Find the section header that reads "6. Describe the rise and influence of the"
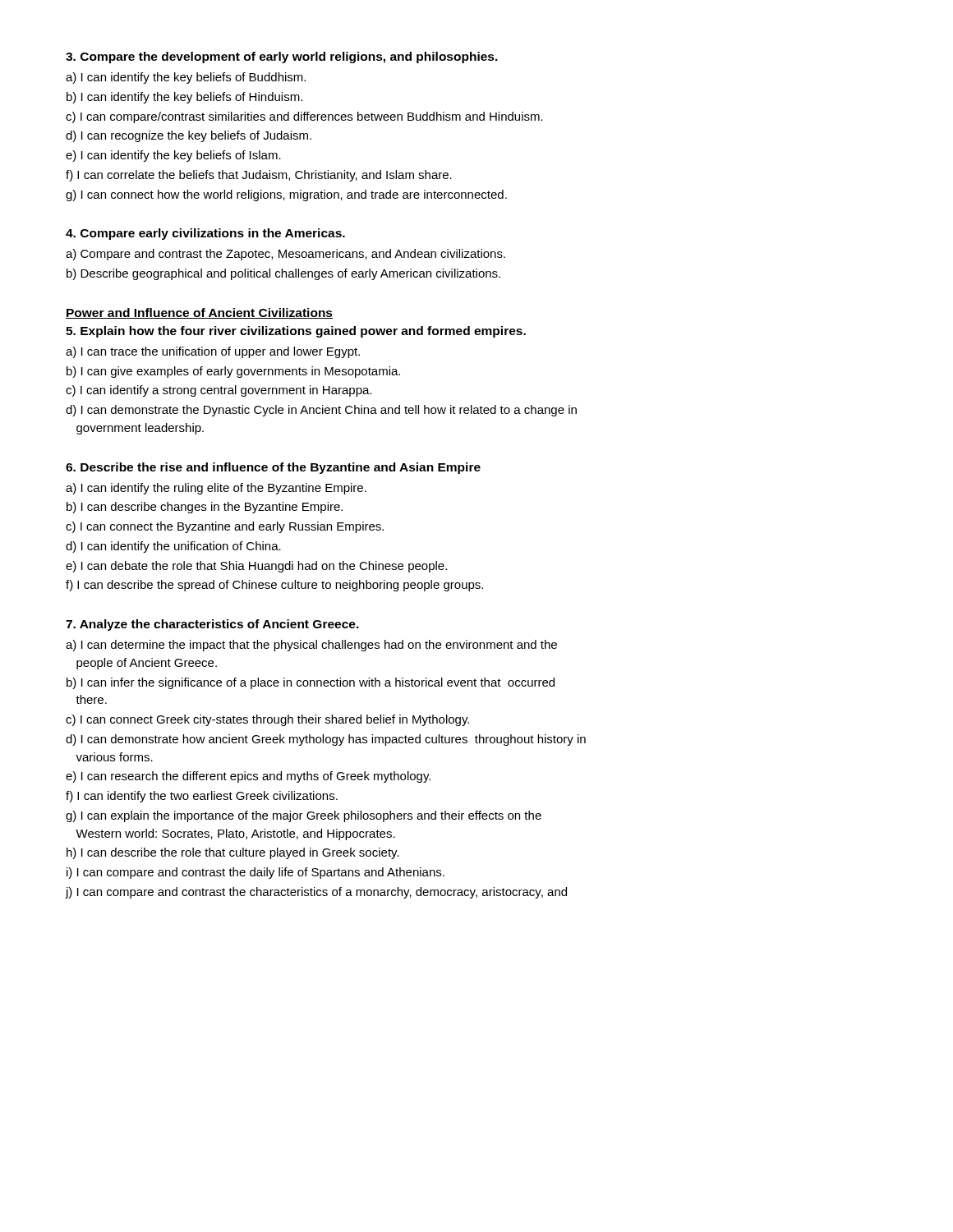Screen dimensions: 1232x953 [273, 466]
